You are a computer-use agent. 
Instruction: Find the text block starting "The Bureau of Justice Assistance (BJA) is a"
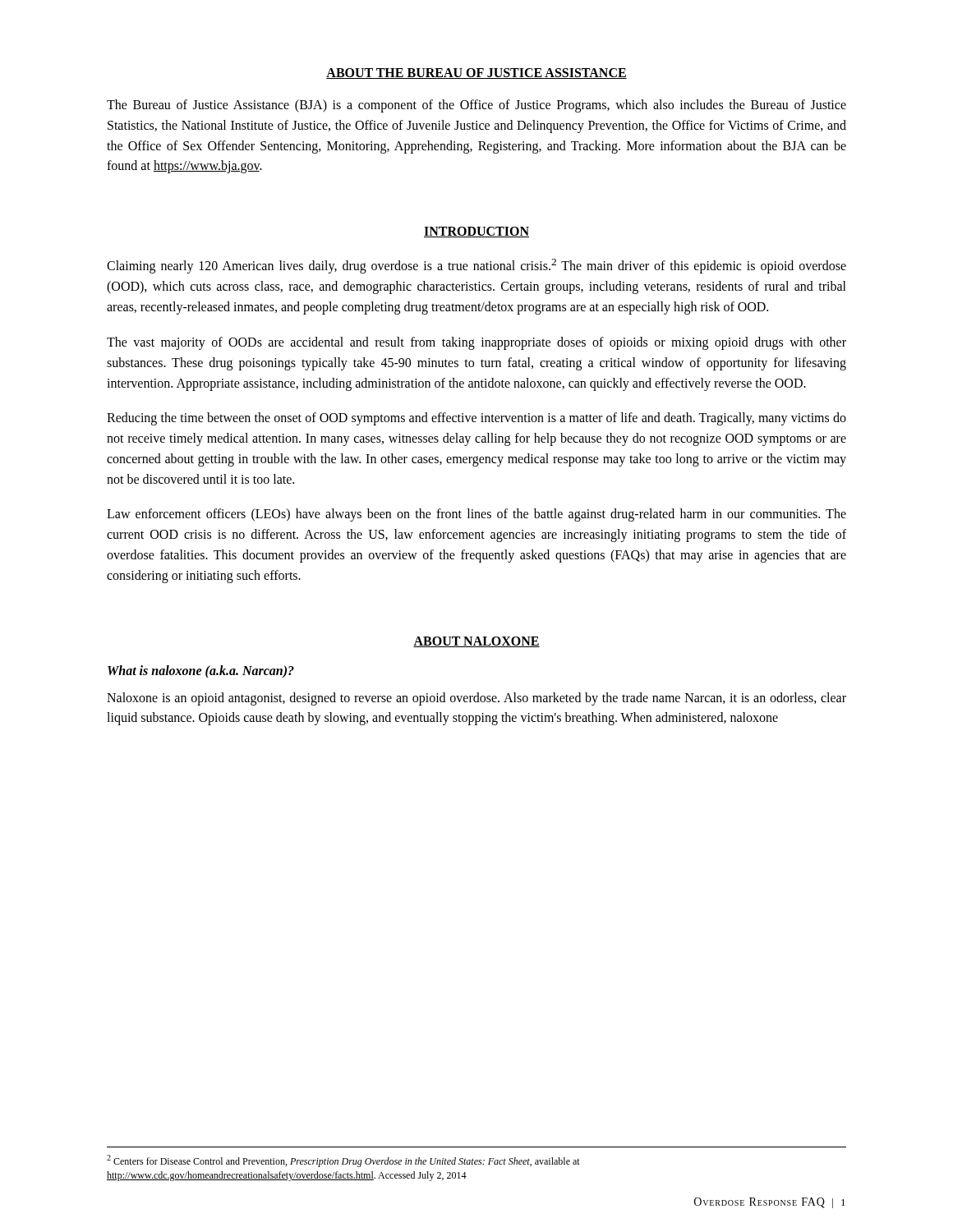[x=476, y=135]
